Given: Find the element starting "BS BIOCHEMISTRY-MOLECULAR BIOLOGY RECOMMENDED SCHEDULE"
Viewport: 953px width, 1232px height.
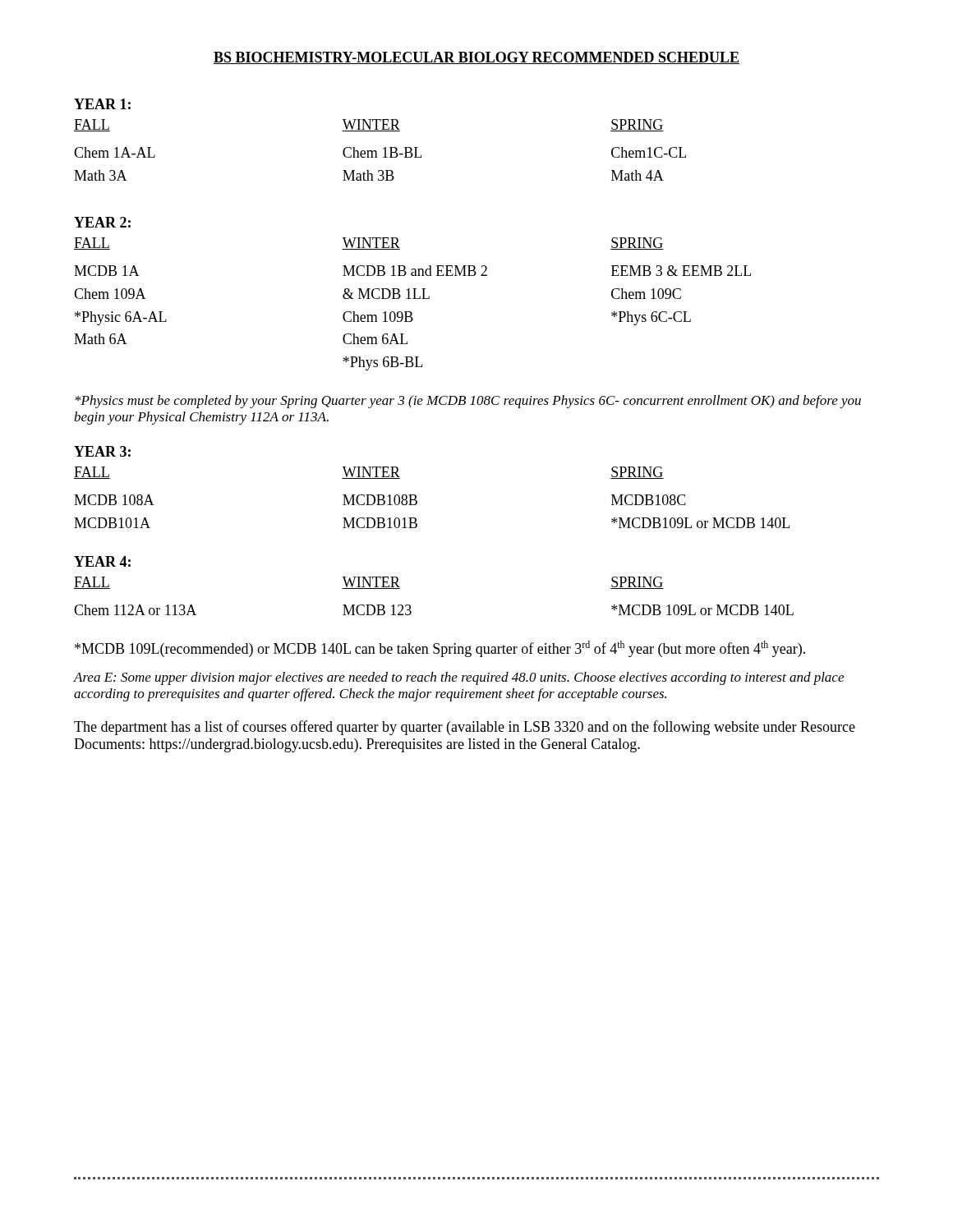Looking at the screenshot, I should point(476,57).
